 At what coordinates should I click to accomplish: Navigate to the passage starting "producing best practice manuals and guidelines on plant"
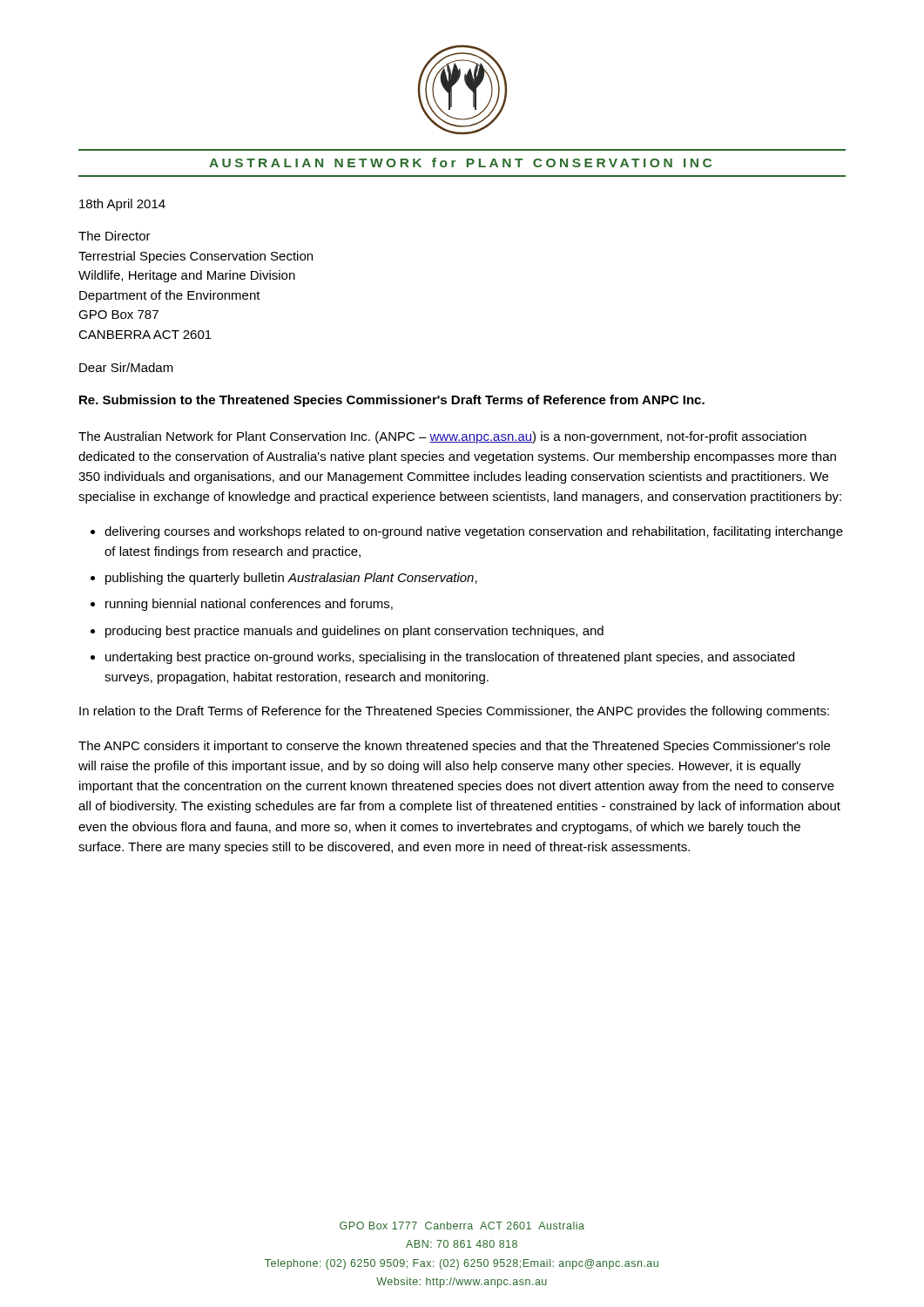pyautogui.click(x=354, y=630)
